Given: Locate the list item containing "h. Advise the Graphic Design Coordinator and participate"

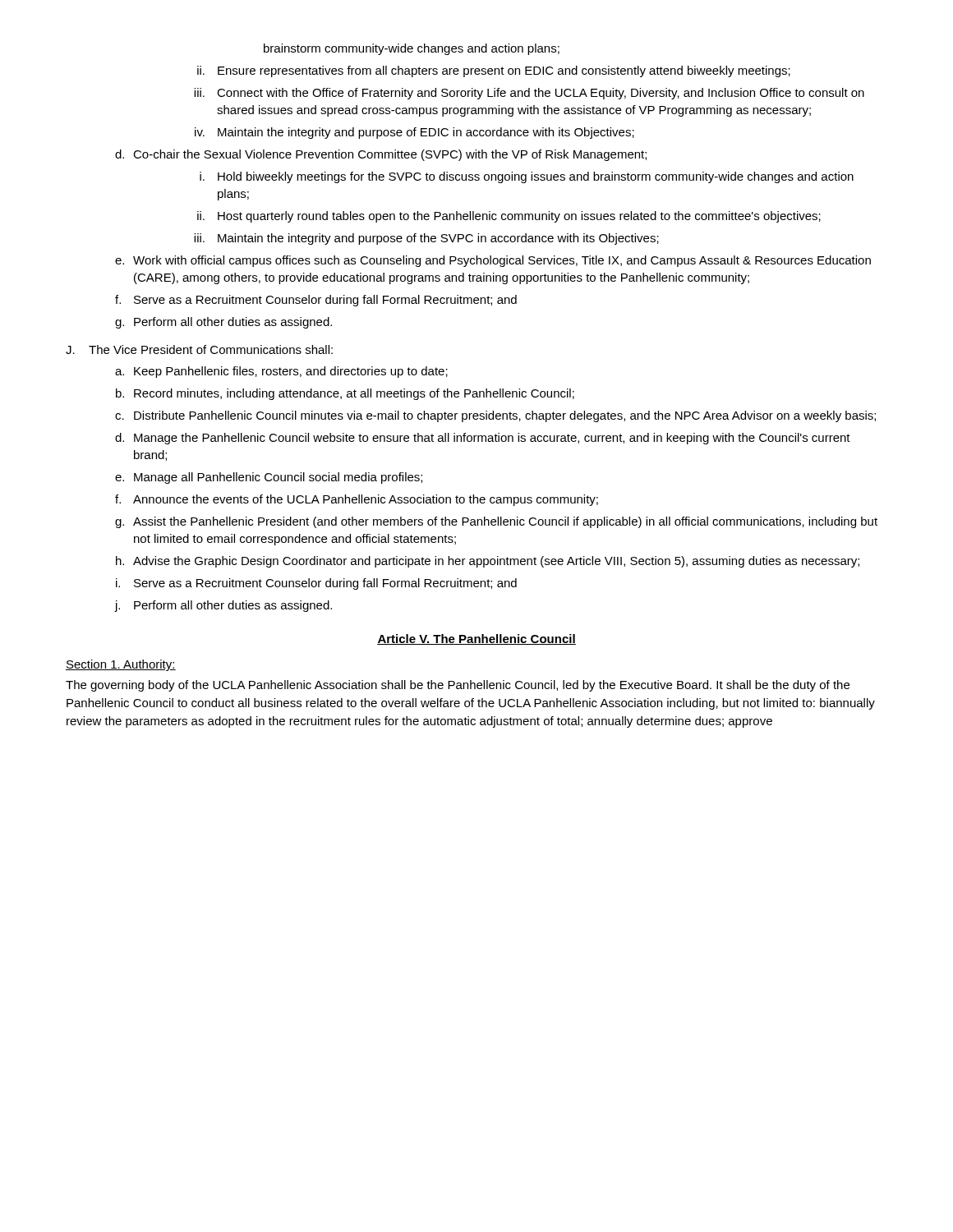Looking at the screenshot, I should click(x=488, y=561).
